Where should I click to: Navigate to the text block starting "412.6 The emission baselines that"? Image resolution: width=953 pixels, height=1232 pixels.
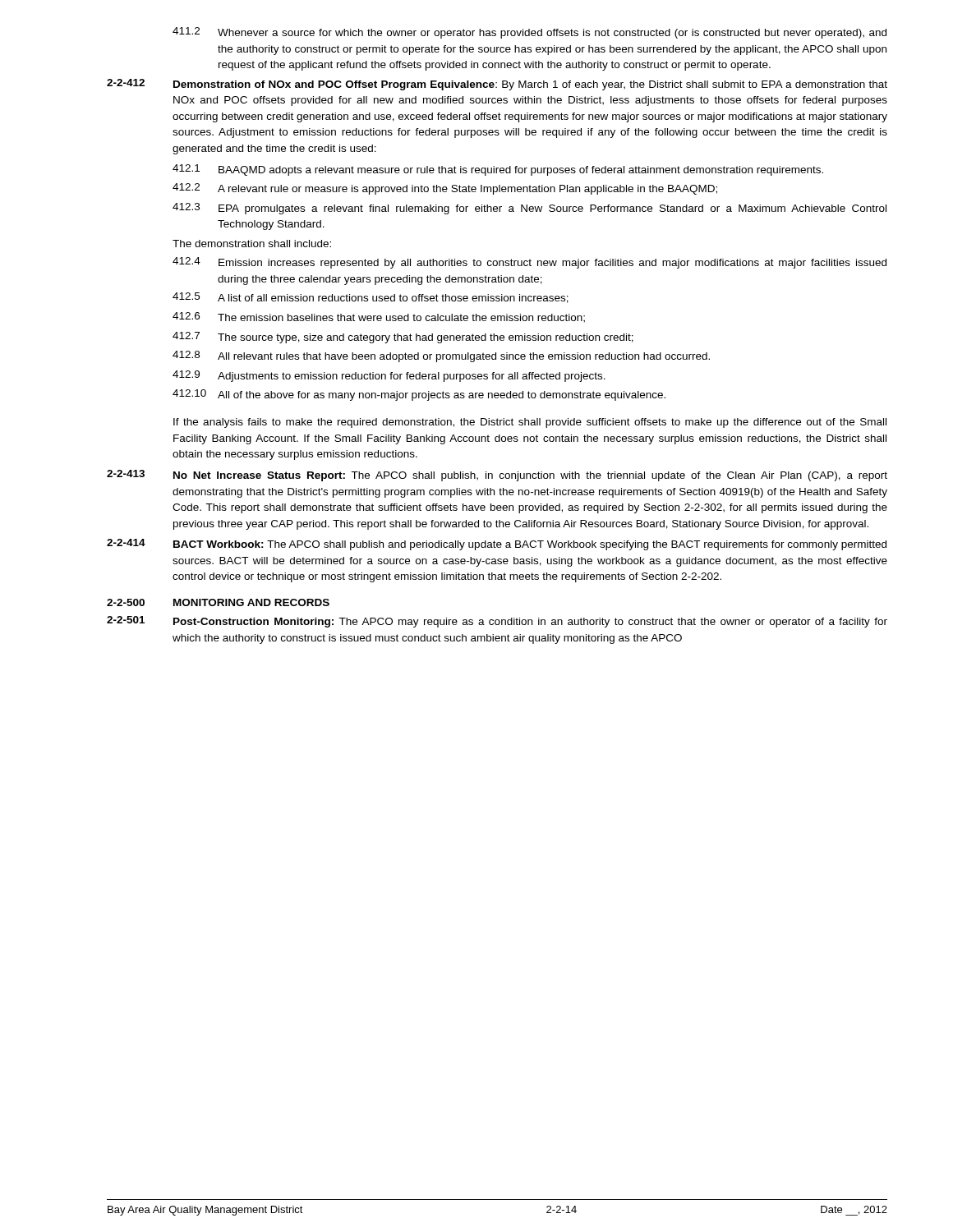(497, 318)
